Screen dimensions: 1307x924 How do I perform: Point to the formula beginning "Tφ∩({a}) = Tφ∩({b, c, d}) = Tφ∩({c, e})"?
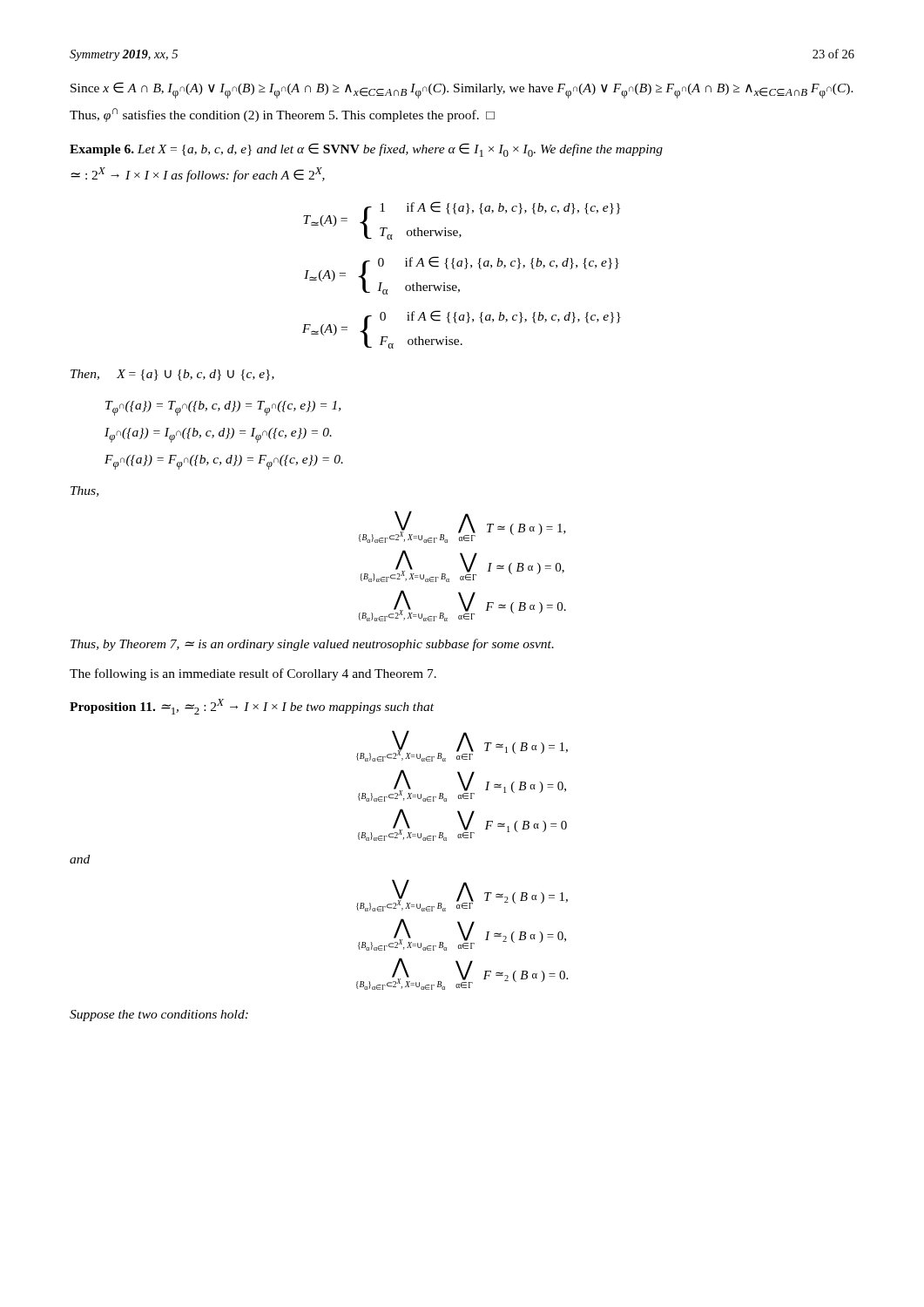pos(223,408)
